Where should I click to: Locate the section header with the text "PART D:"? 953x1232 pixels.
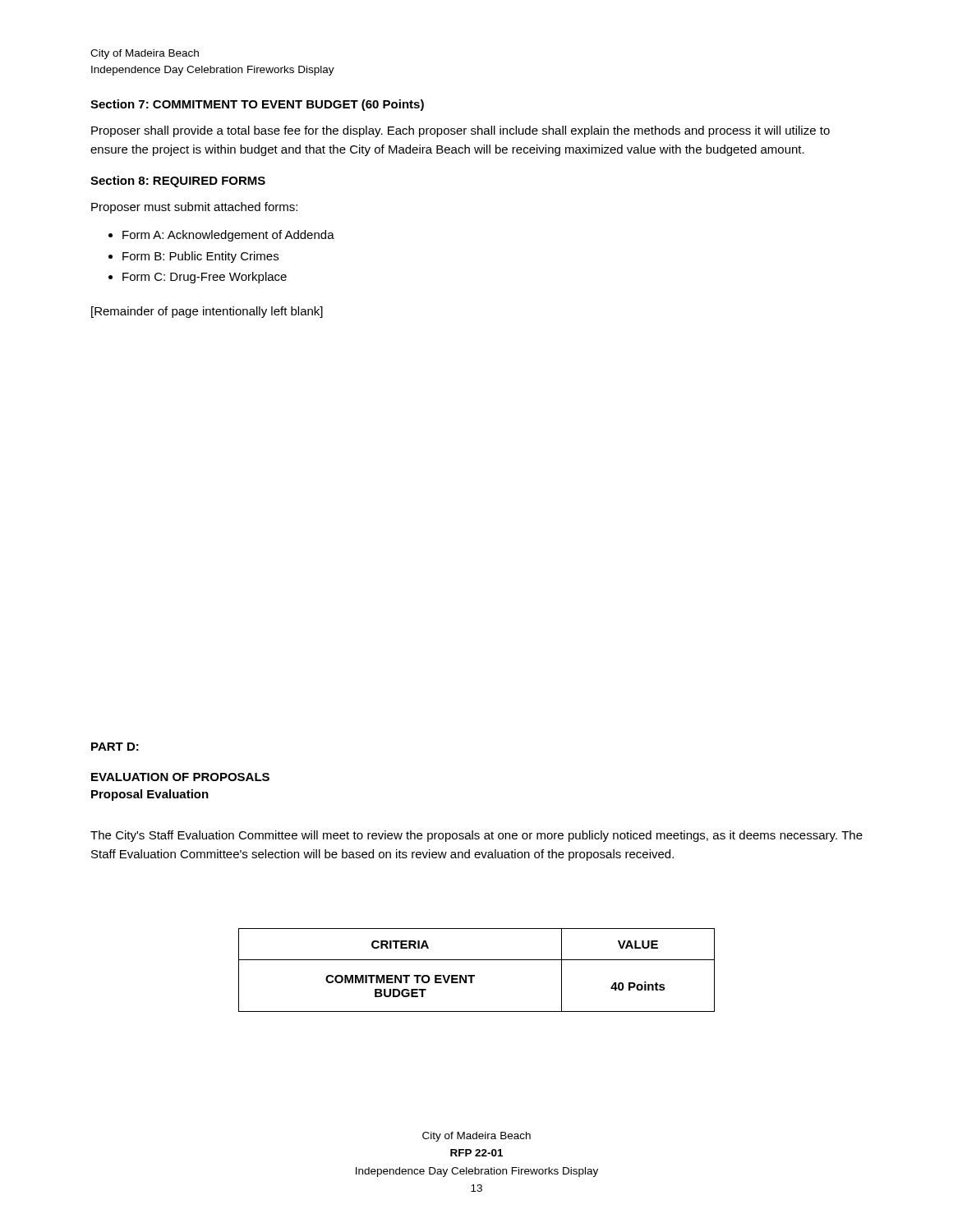(115, 746)
